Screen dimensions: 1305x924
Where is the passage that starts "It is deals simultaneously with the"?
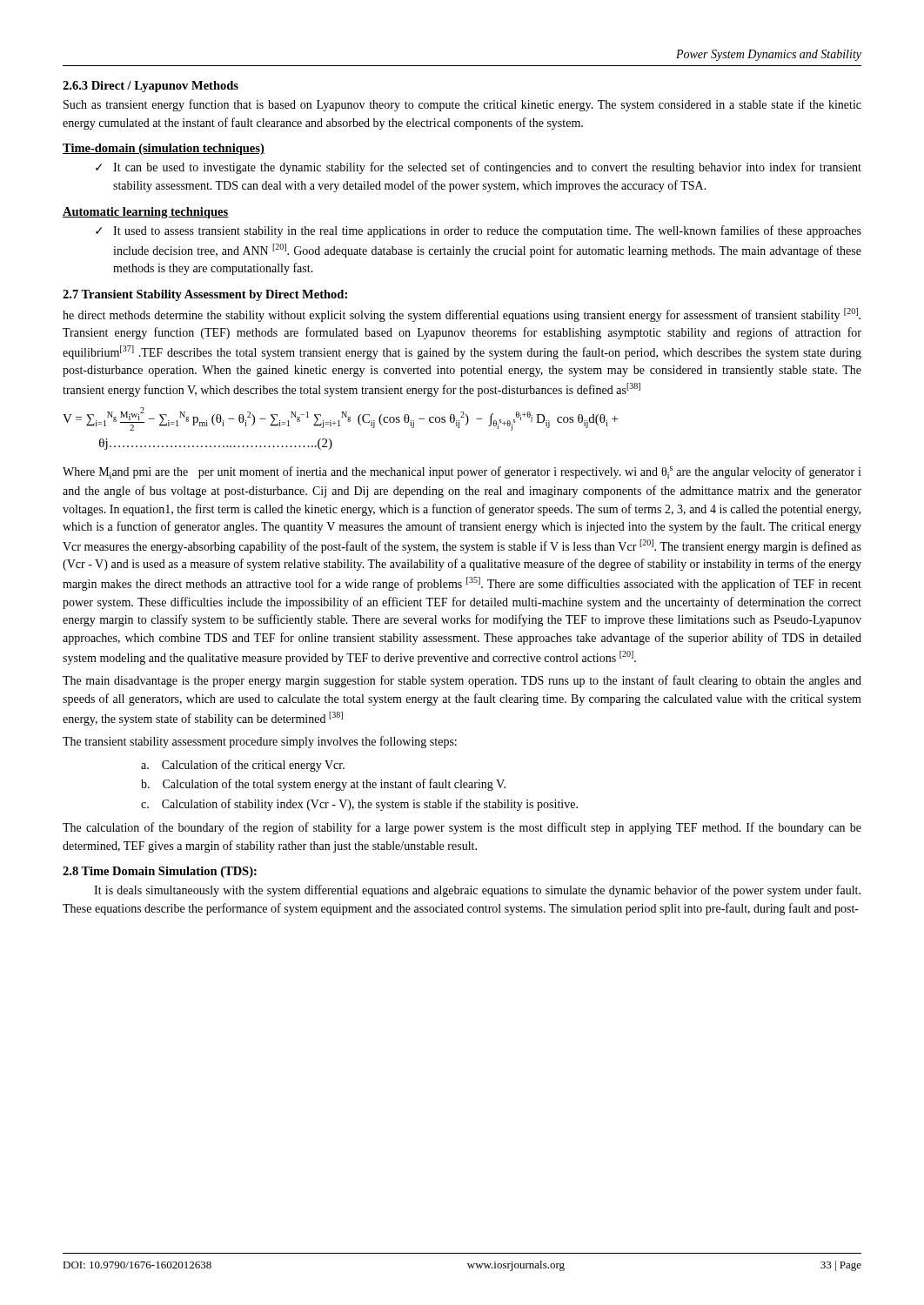462,900
